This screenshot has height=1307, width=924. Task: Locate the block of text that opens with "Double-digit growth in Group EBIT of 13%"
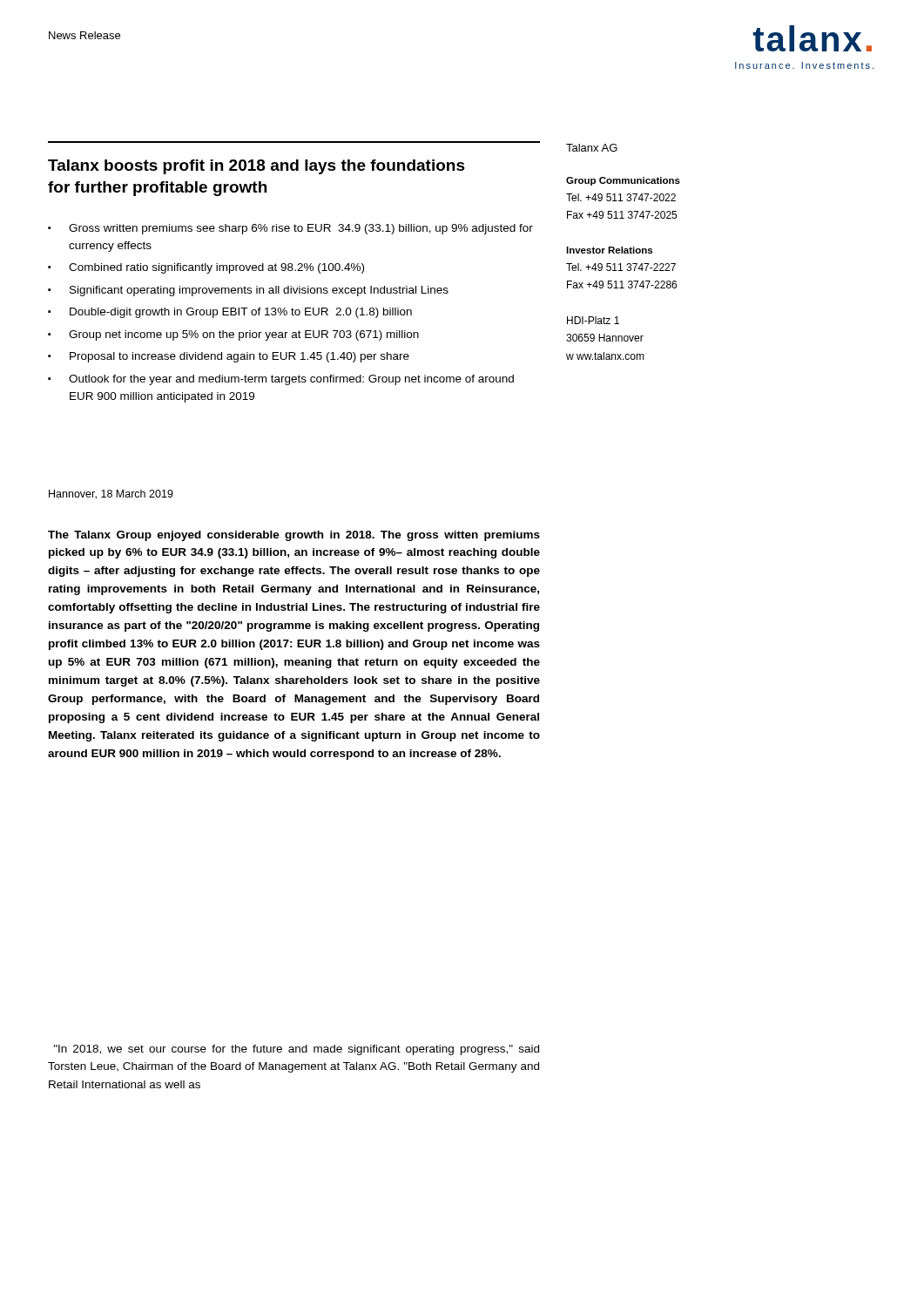pyautogui.click(x=241, y=312)
